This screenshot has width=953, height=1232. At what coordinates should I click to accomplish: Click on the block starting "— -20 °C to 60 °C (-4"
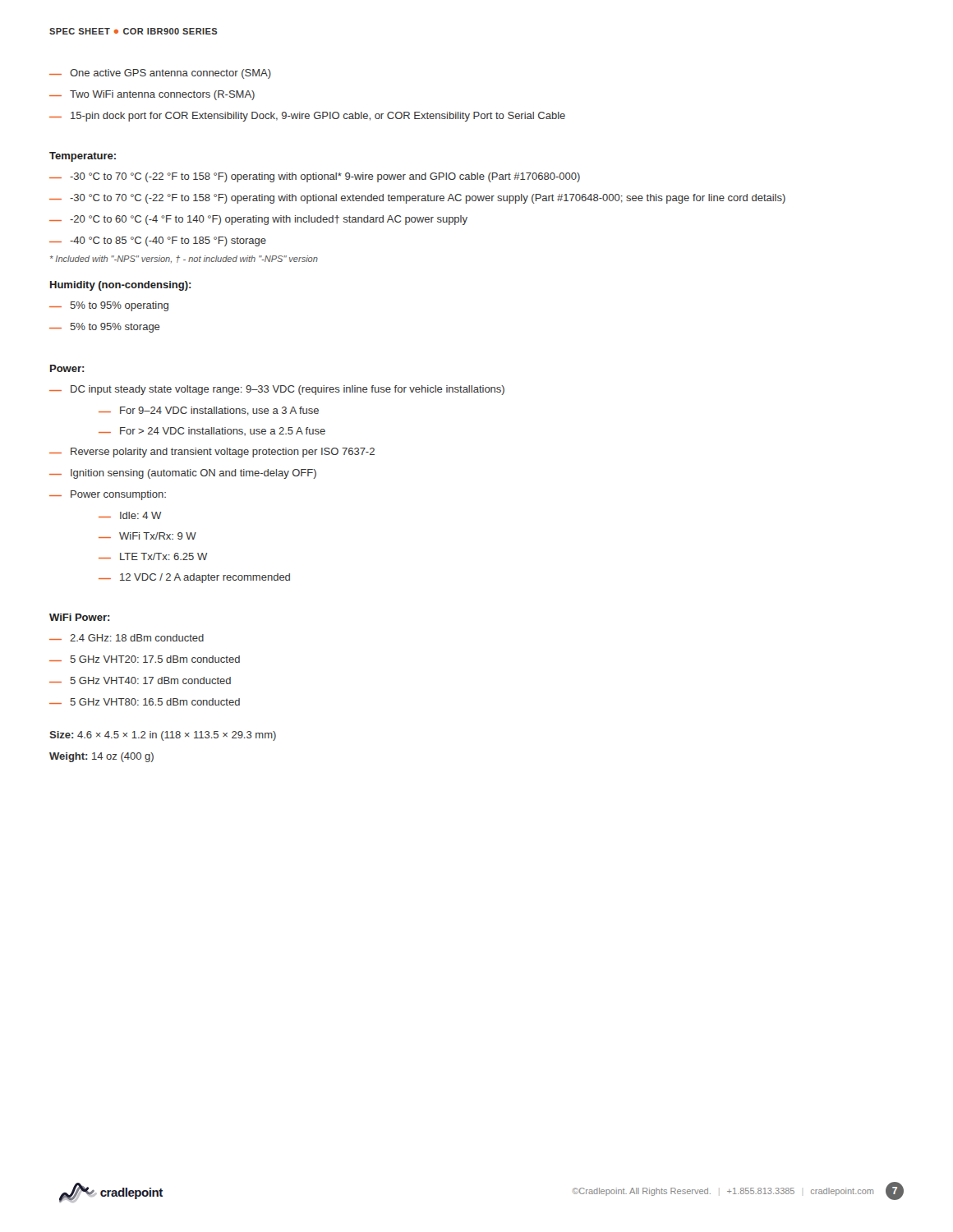(x=476, y=220)
